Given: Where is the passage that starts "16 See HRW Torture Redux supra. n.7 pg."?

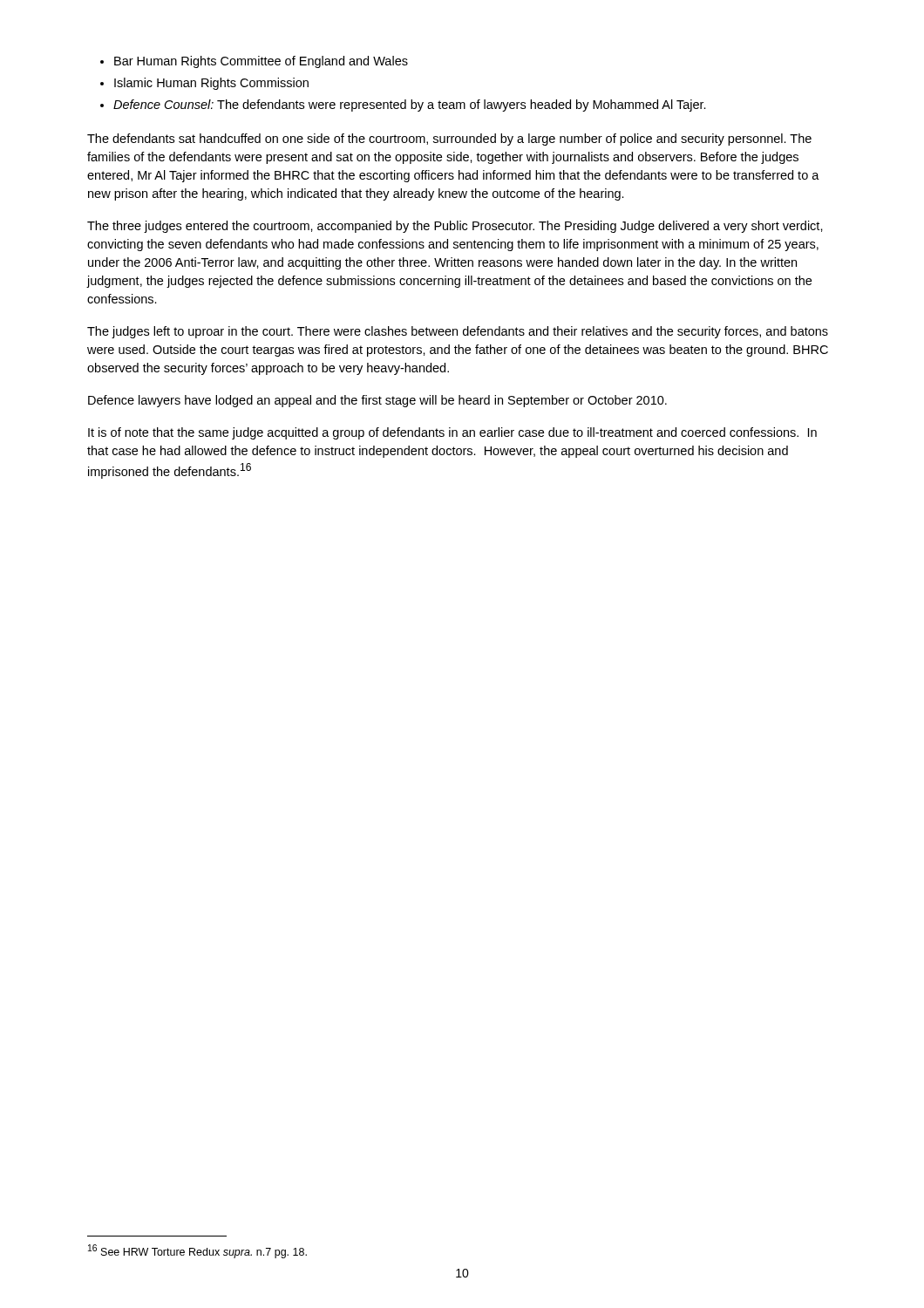Looking at the screenshot, I should (x=197, y=1251).
